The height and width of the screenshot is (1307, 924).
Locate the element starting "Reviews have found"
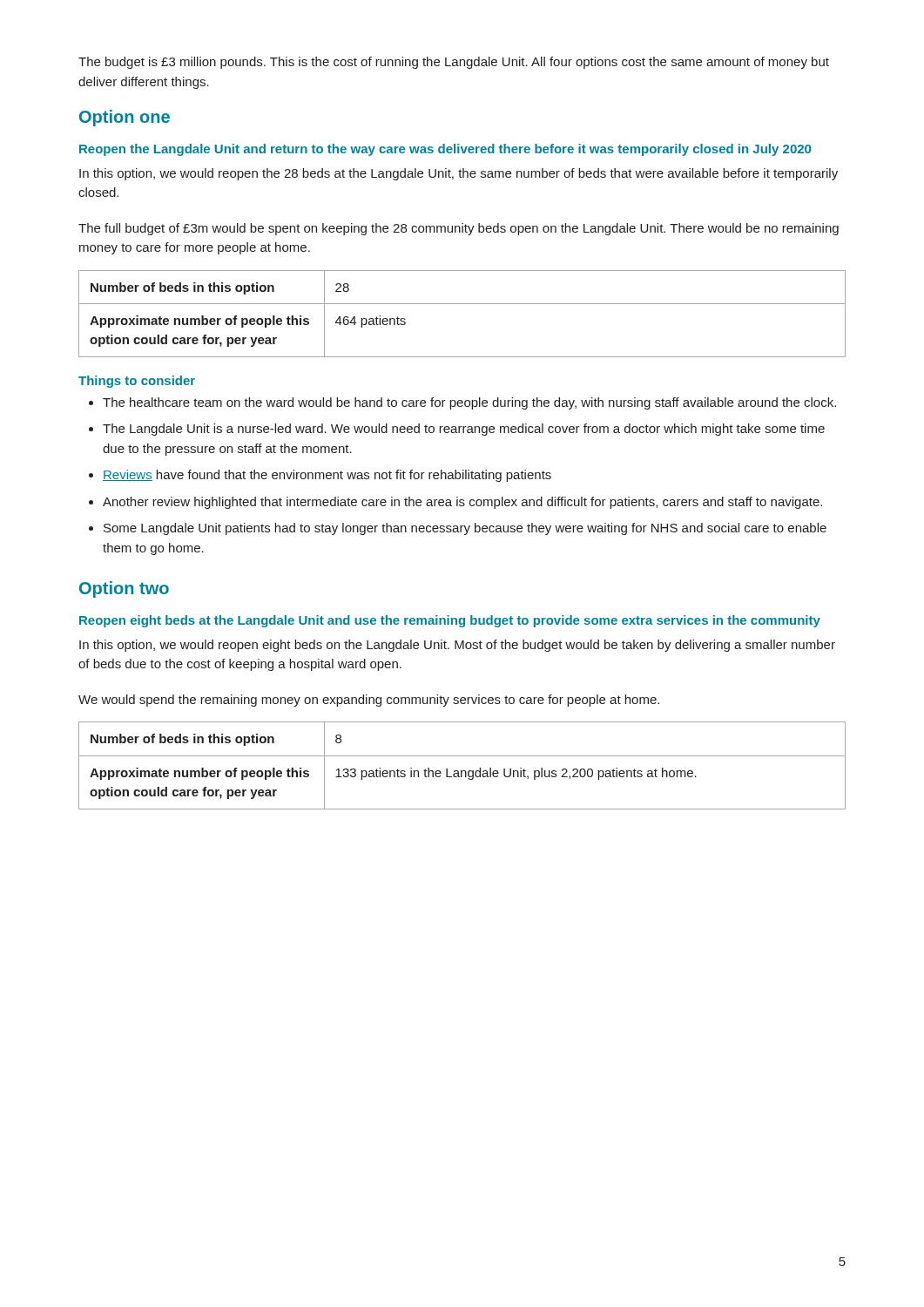click(x=327, y=475)
